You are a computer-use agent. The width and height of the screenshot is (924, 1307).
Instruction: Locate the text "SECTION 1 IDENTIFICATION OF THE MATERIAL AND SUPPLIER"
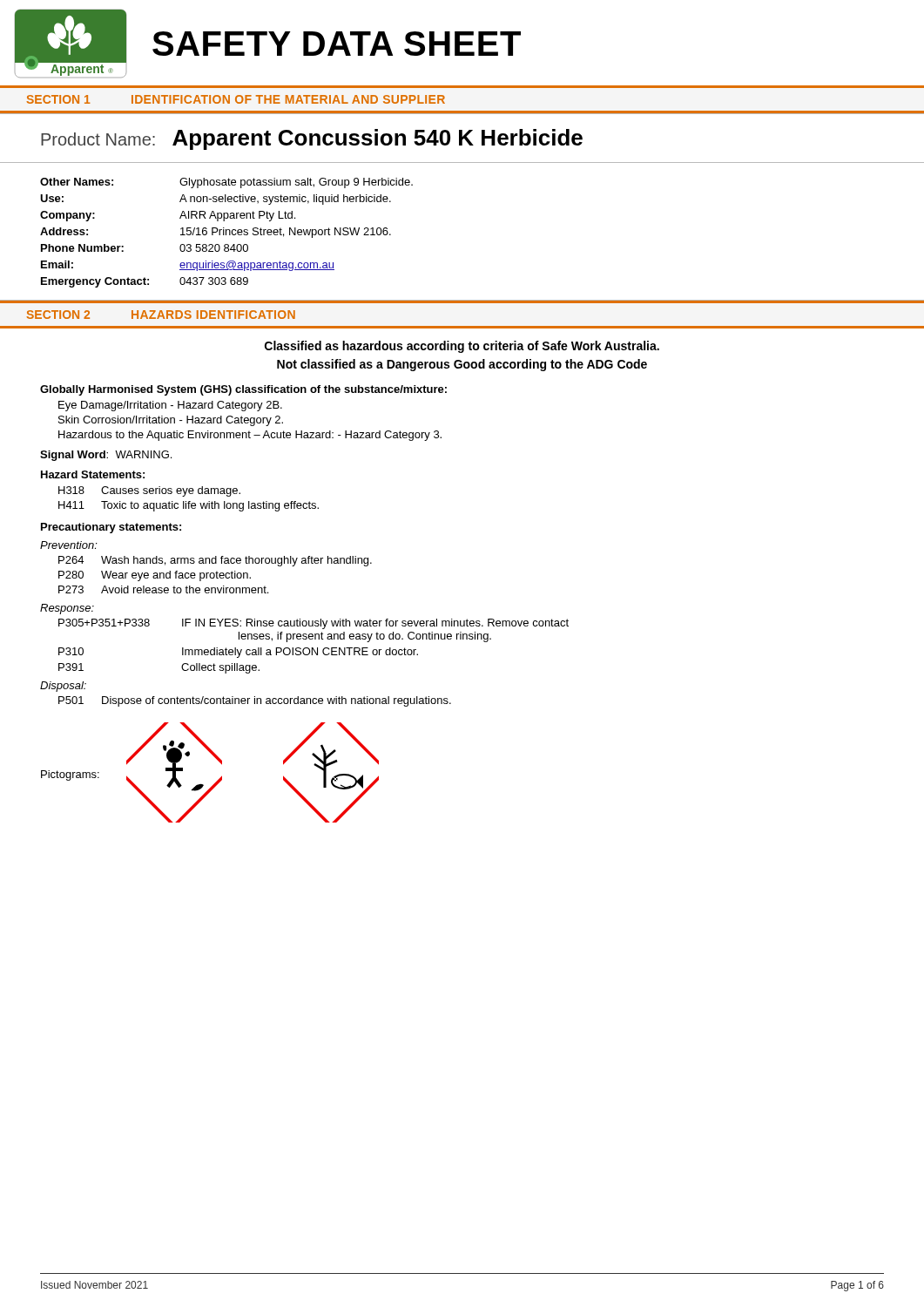click(236, 99)
